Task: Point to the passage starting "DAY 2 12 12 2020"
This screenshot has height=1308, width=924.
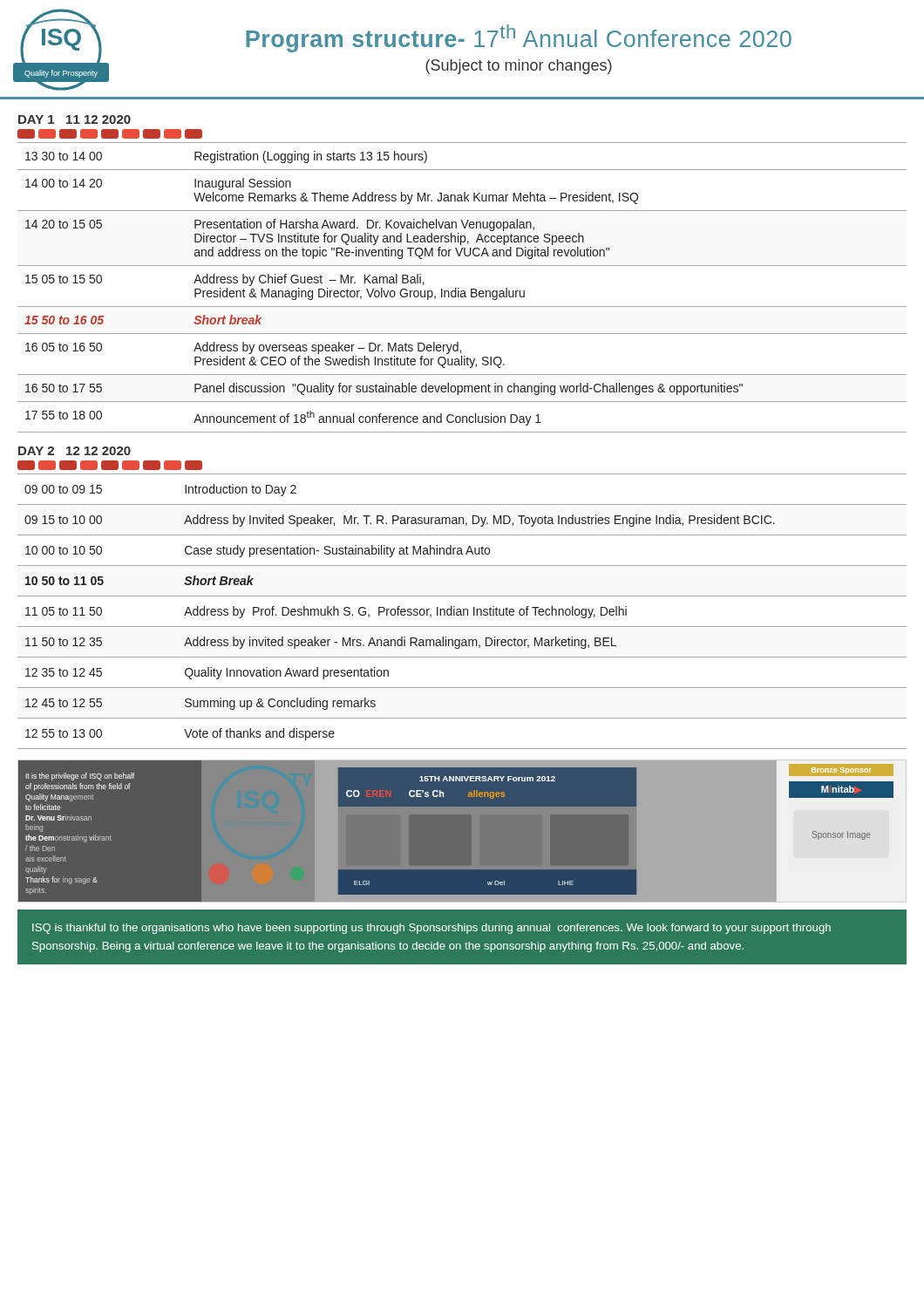Action: click(x=74, y=450)
